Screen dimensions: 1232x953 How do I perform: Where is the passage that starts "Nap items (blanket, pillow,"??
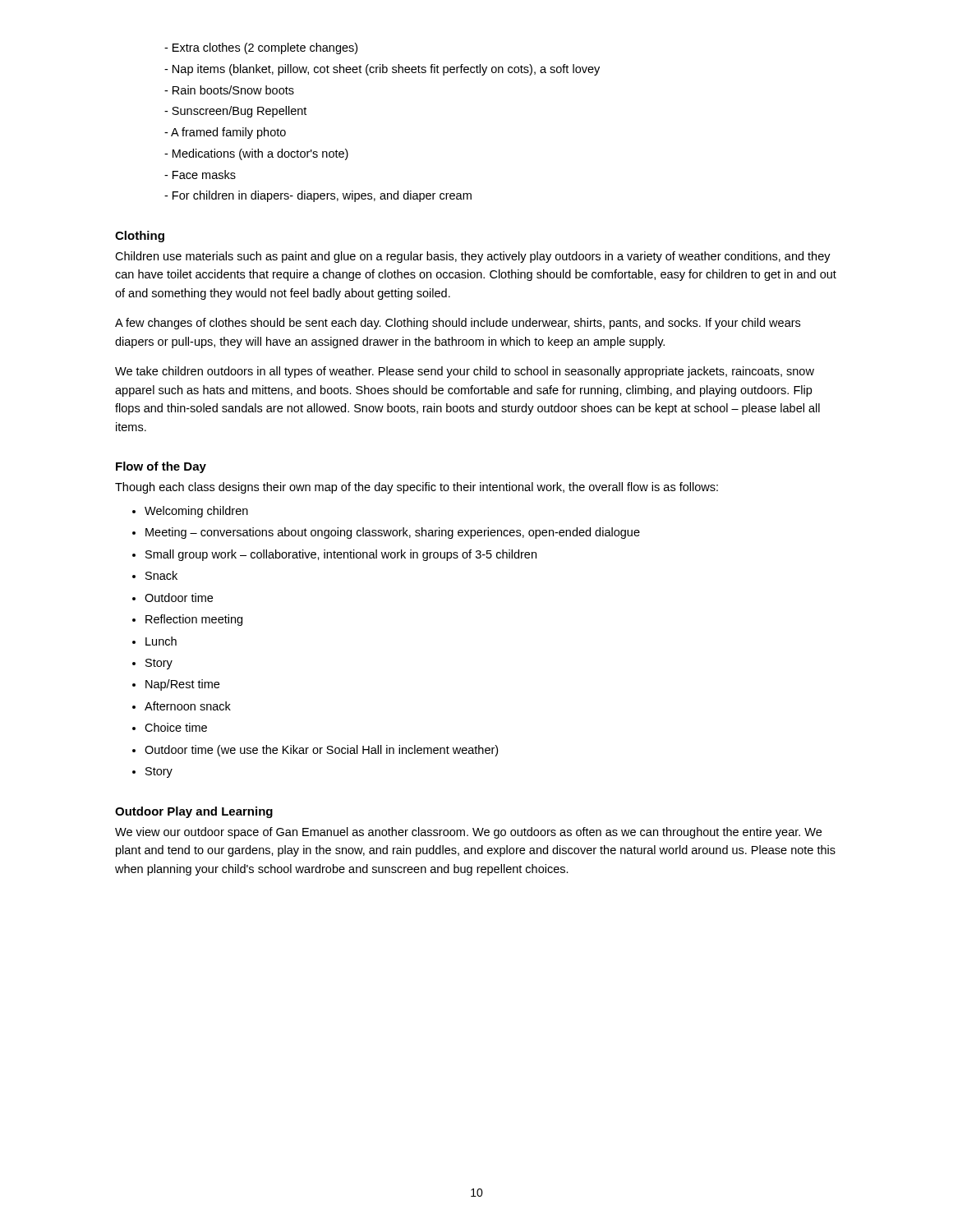point(382,69)
